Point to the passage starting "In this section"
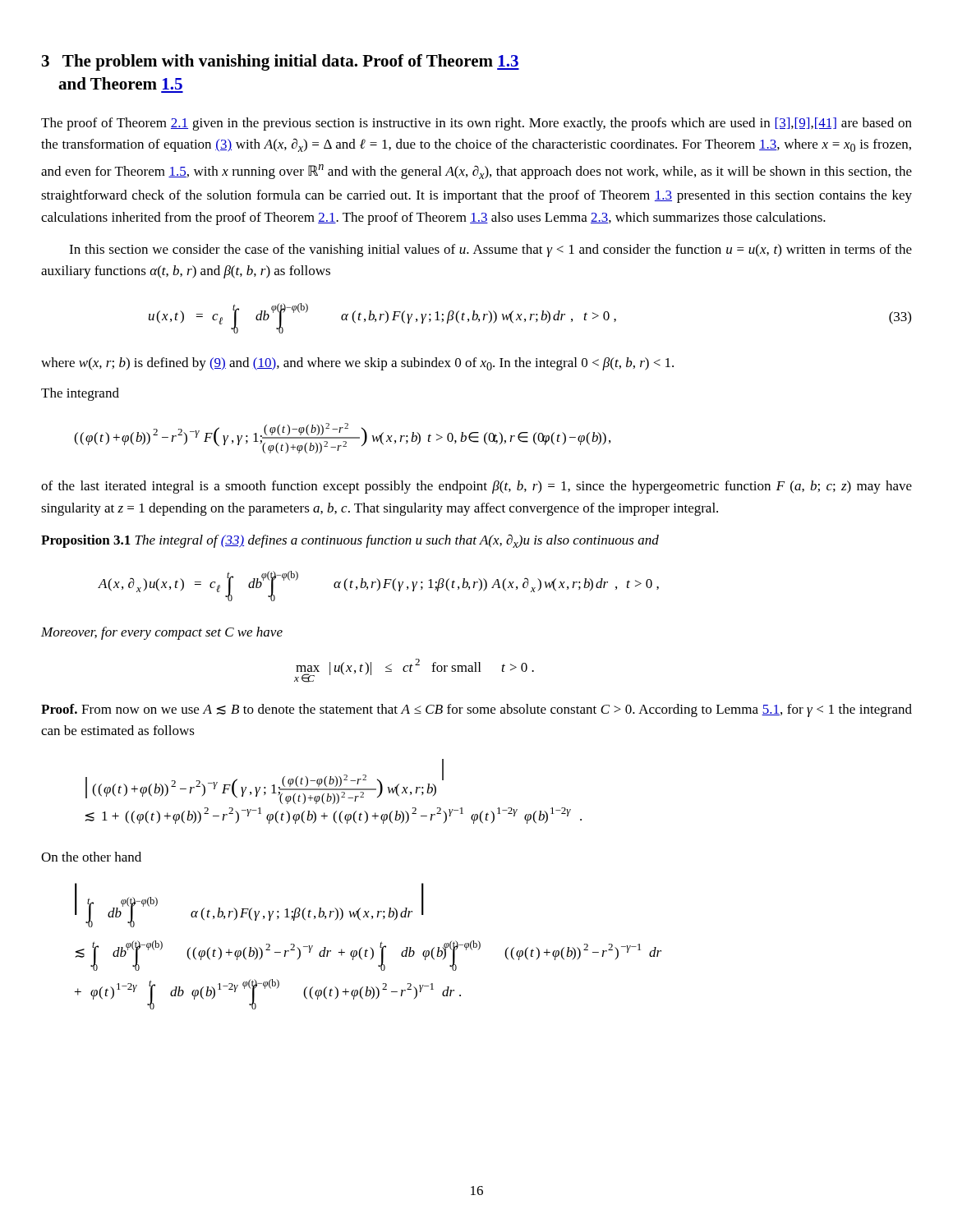 (x=476, y=260)
